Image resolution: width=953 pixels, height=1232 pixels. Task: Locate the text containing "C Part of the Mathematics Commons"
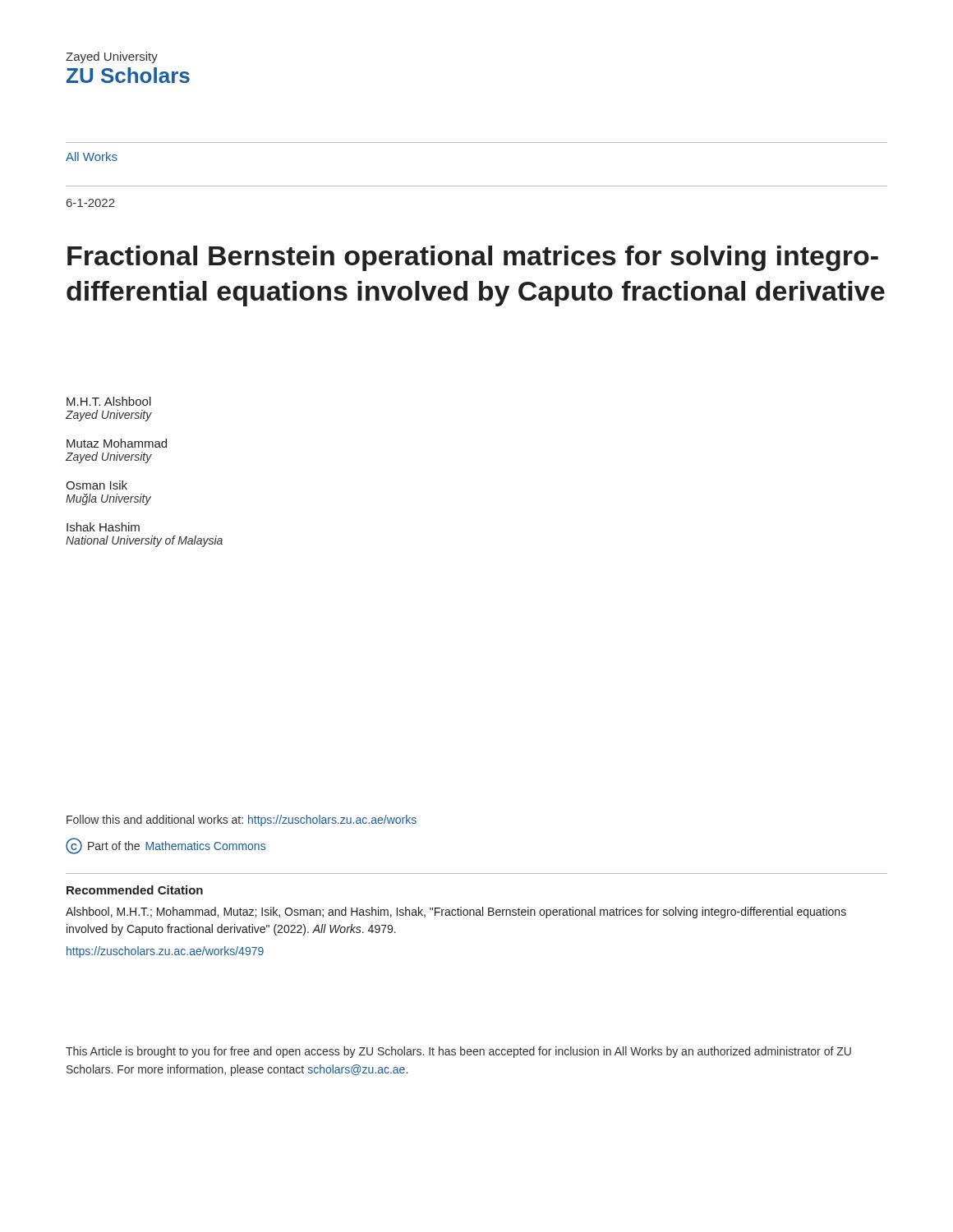[x=166, y=846]
